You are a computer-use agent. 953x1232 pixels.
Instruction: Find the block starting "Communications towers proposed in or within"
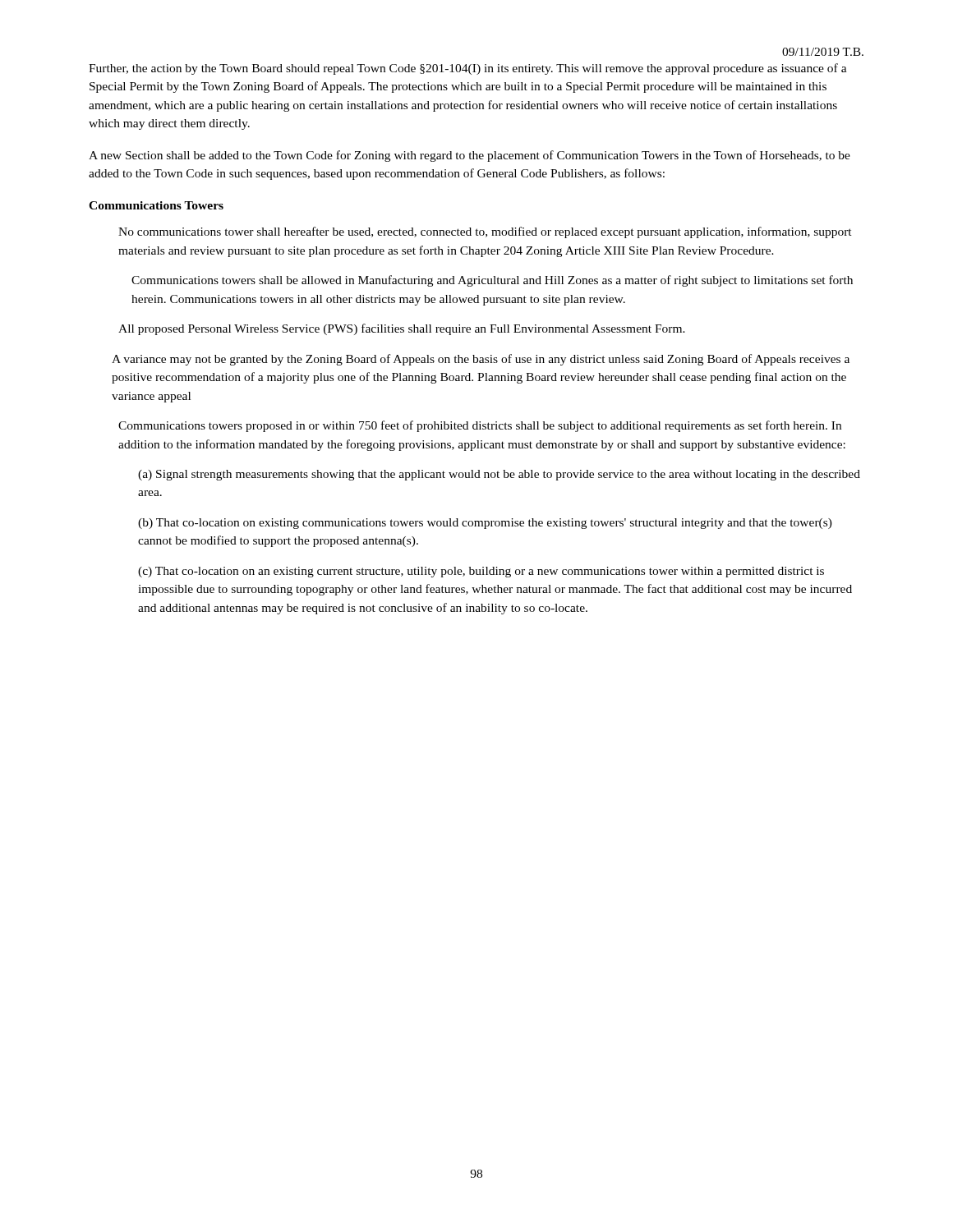point(482,434)
